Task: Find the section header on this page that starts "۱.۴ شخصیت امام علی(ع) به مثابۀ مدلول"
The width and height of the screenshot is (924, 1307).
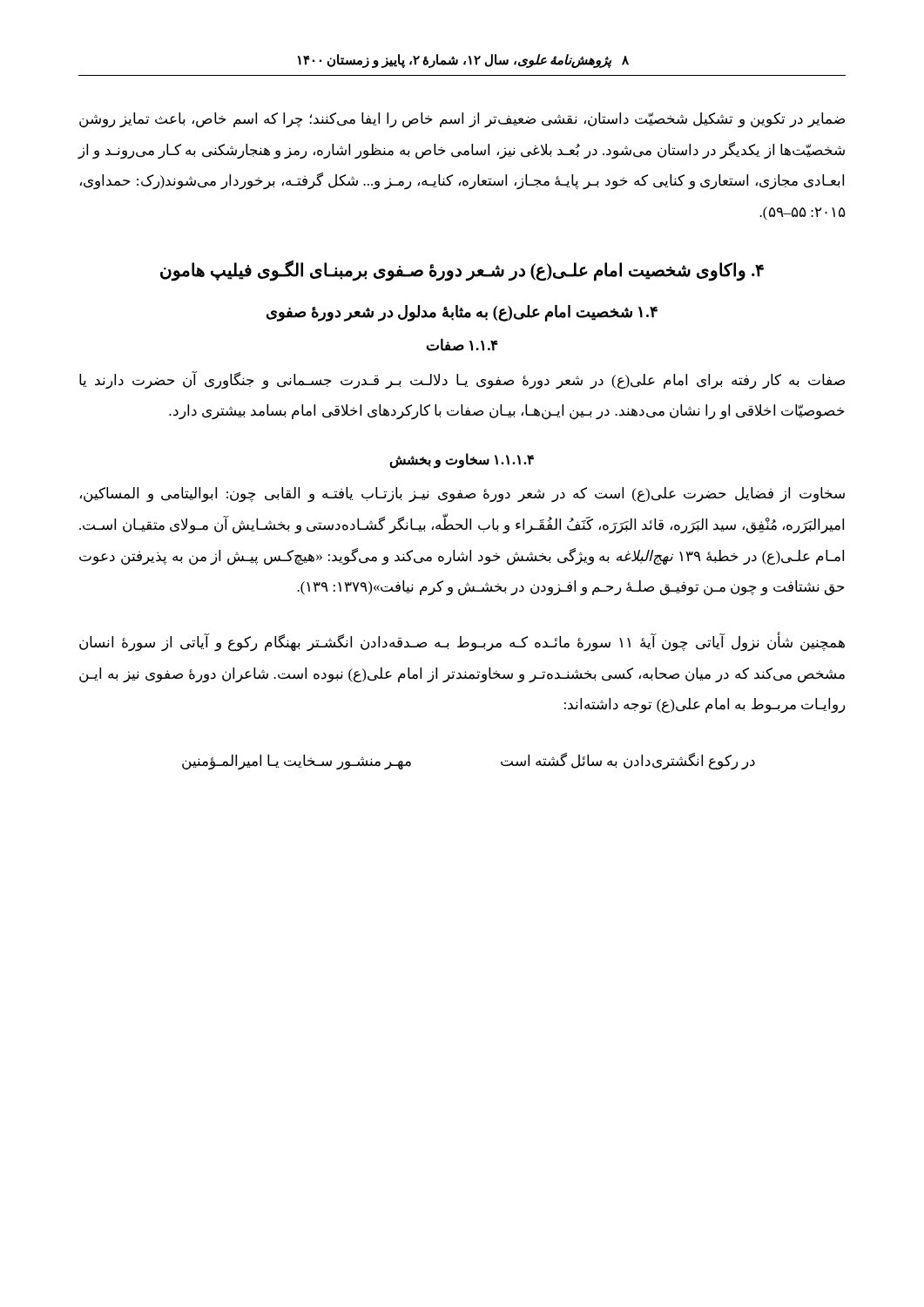Action: (x=462, y=312)
